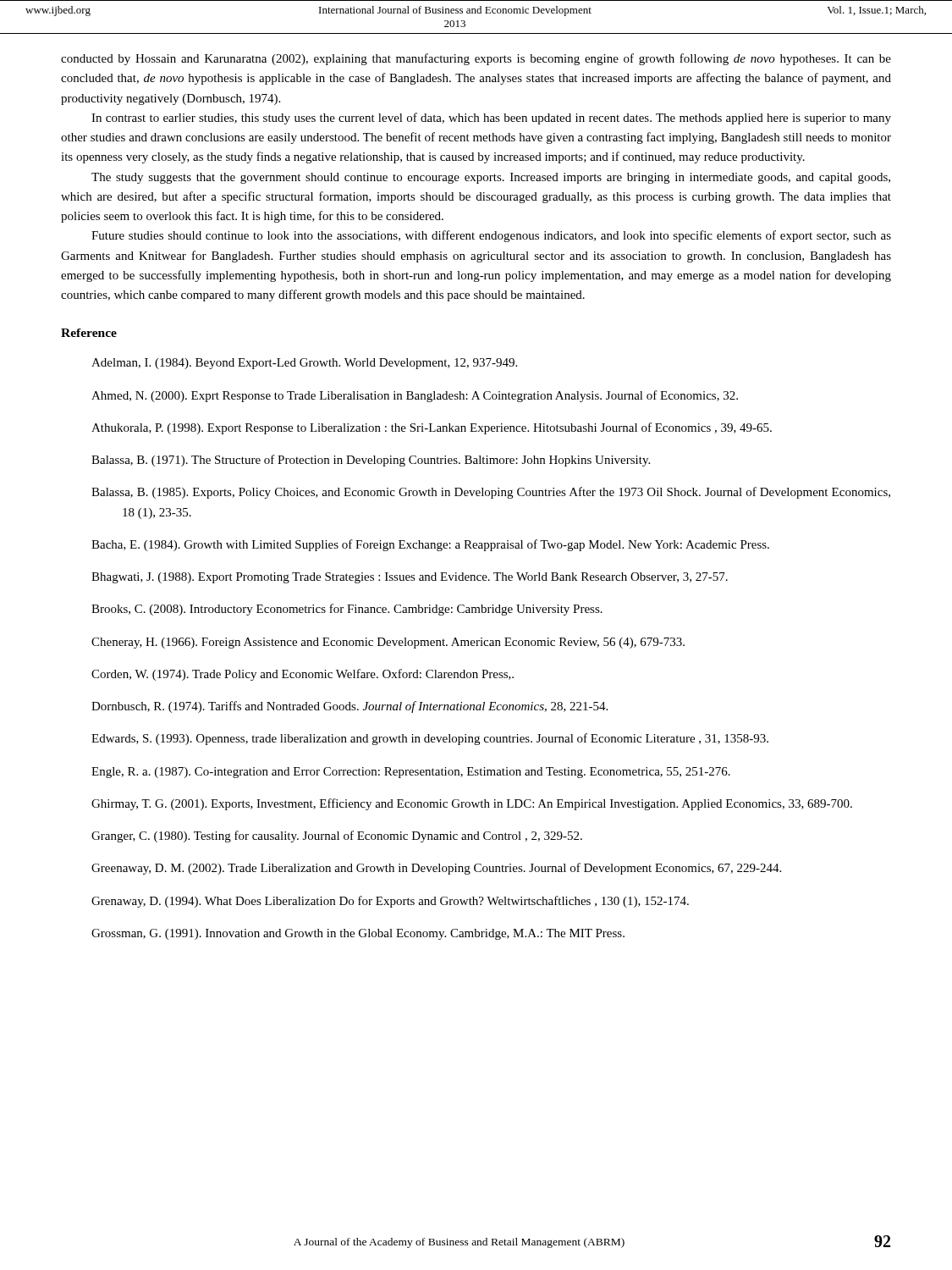Viewport: 952px width, 1270px height.
Task: Click on the list item that says "Granger, C. (1980). Testing for causality."
Action: [x=491, y=836]
